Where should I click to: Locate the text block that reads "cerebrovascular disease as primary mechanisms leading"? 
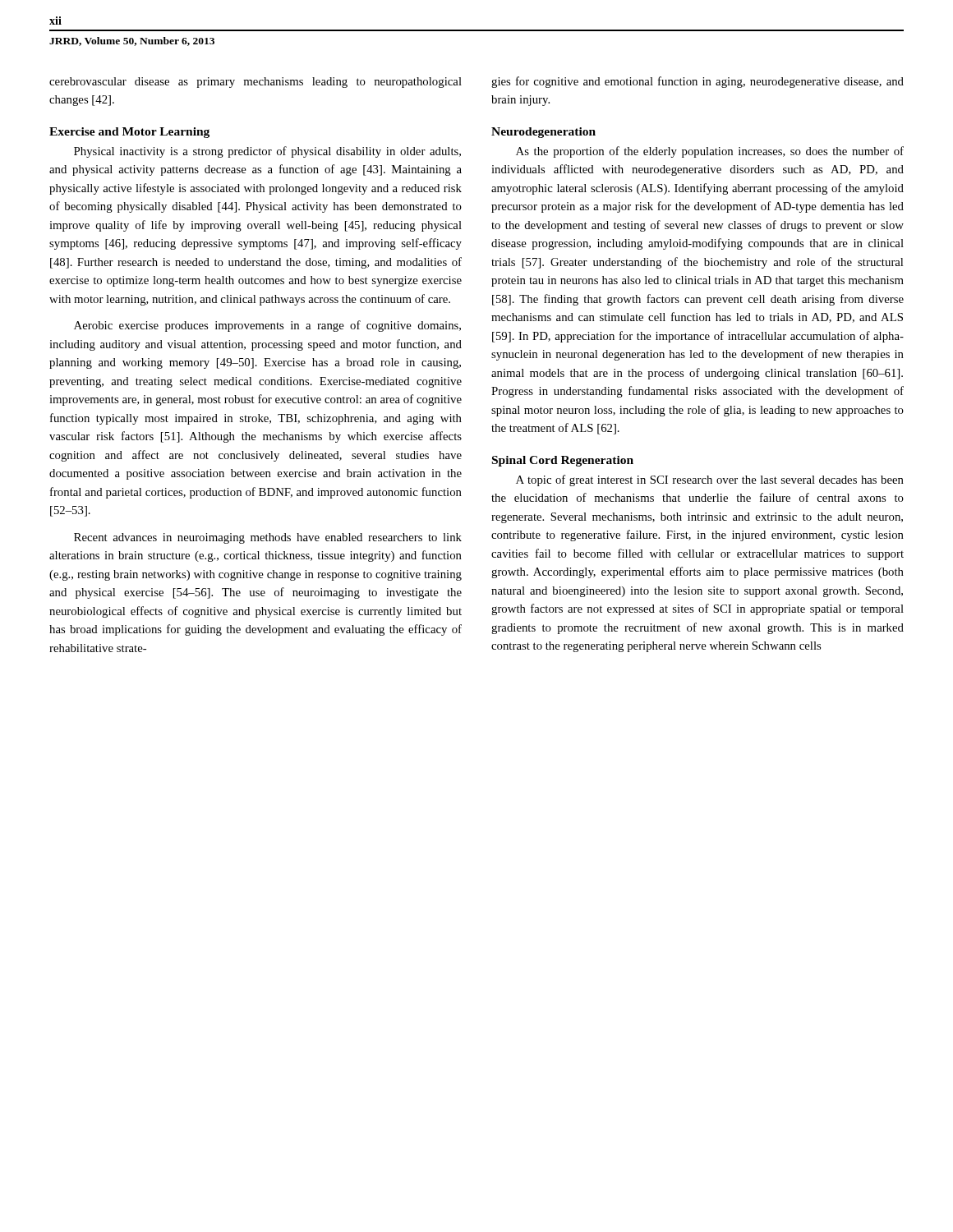[x=255, y=91]
